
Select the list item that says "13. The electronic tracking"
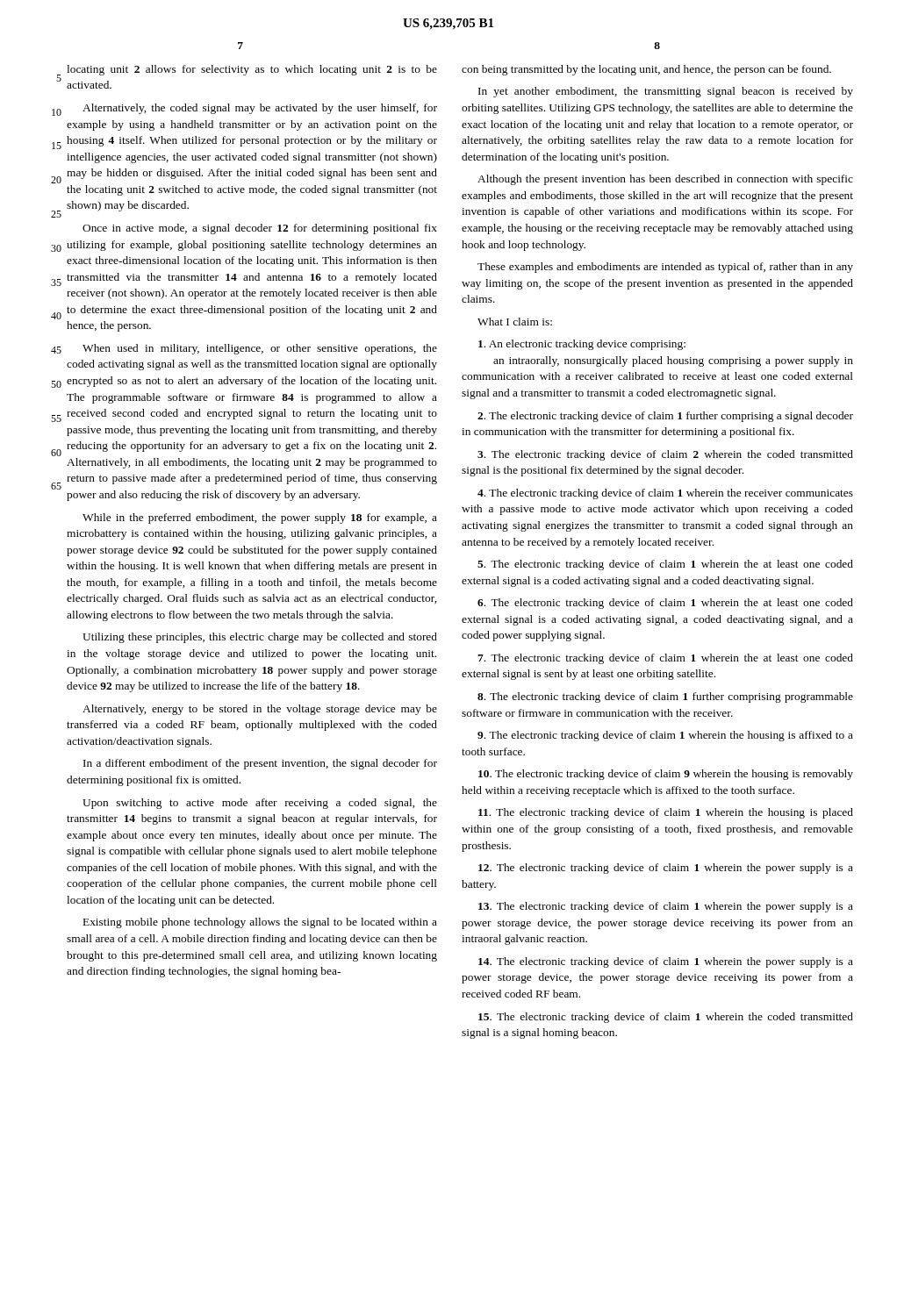click(657, 923)
